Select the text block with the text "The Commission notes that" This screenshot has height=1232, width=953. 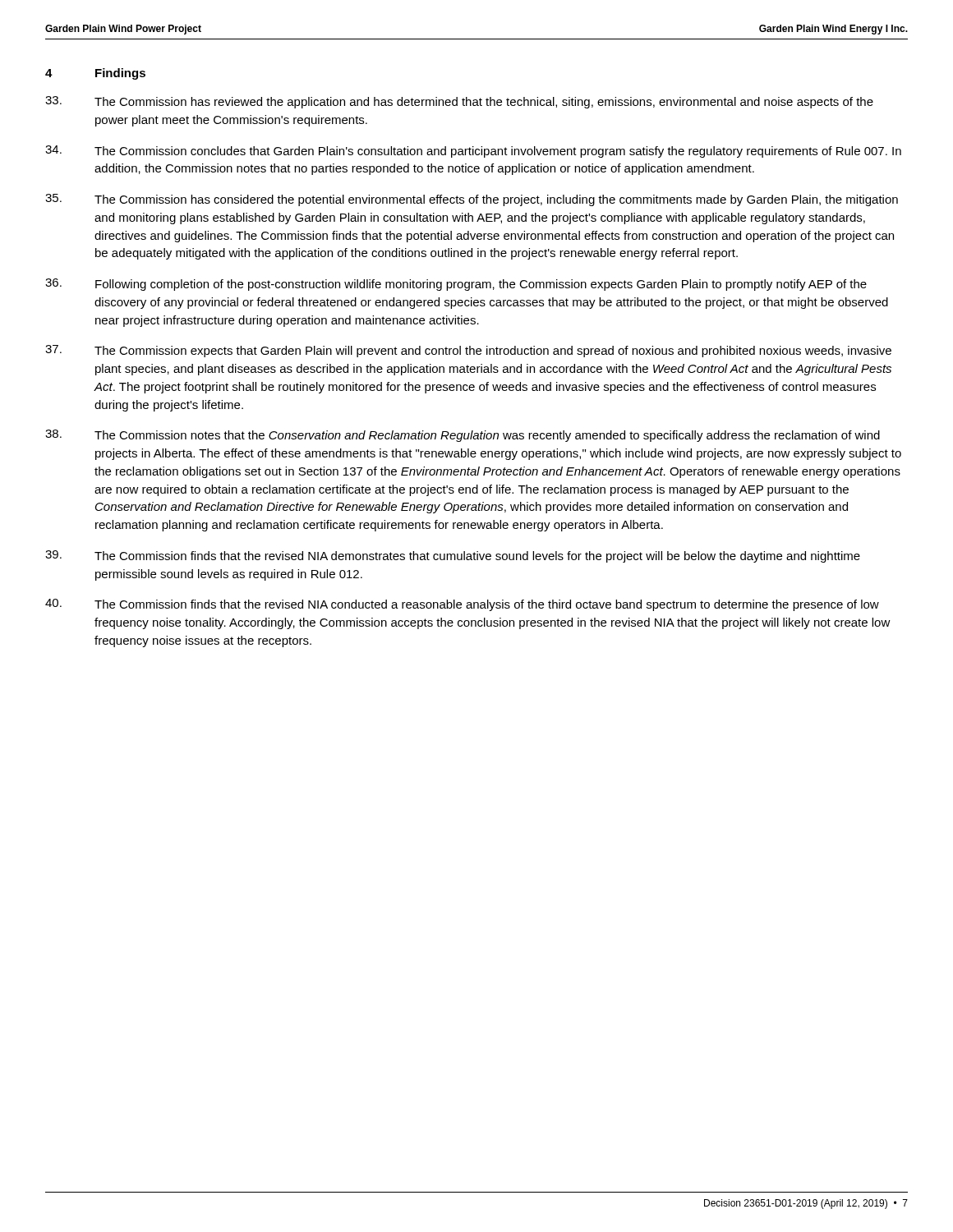[x=476, y=480]
